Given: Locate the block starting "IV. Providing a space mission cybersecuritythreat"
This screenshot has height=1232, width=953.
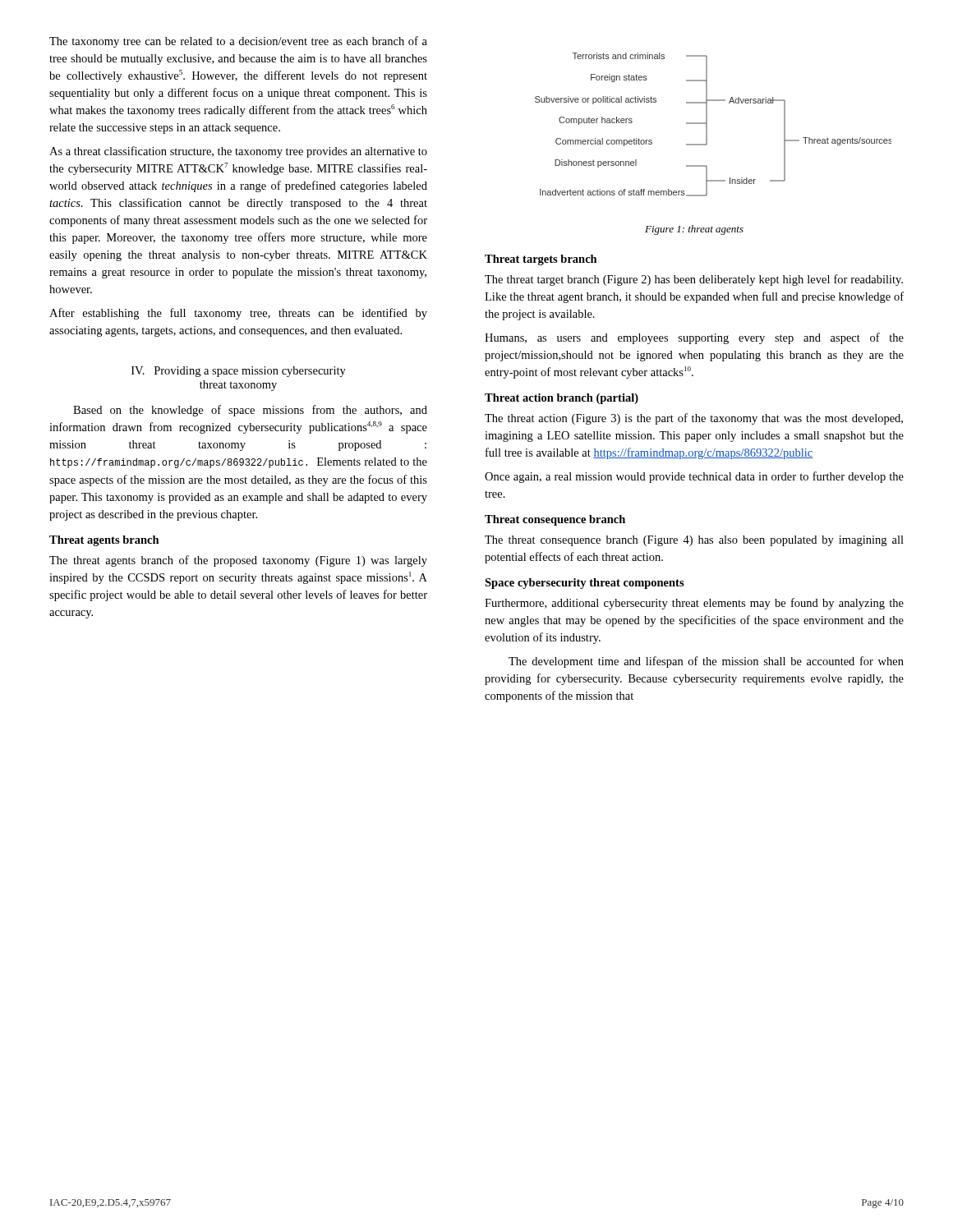Looking at the screenshot, I should tap(238, 378).
